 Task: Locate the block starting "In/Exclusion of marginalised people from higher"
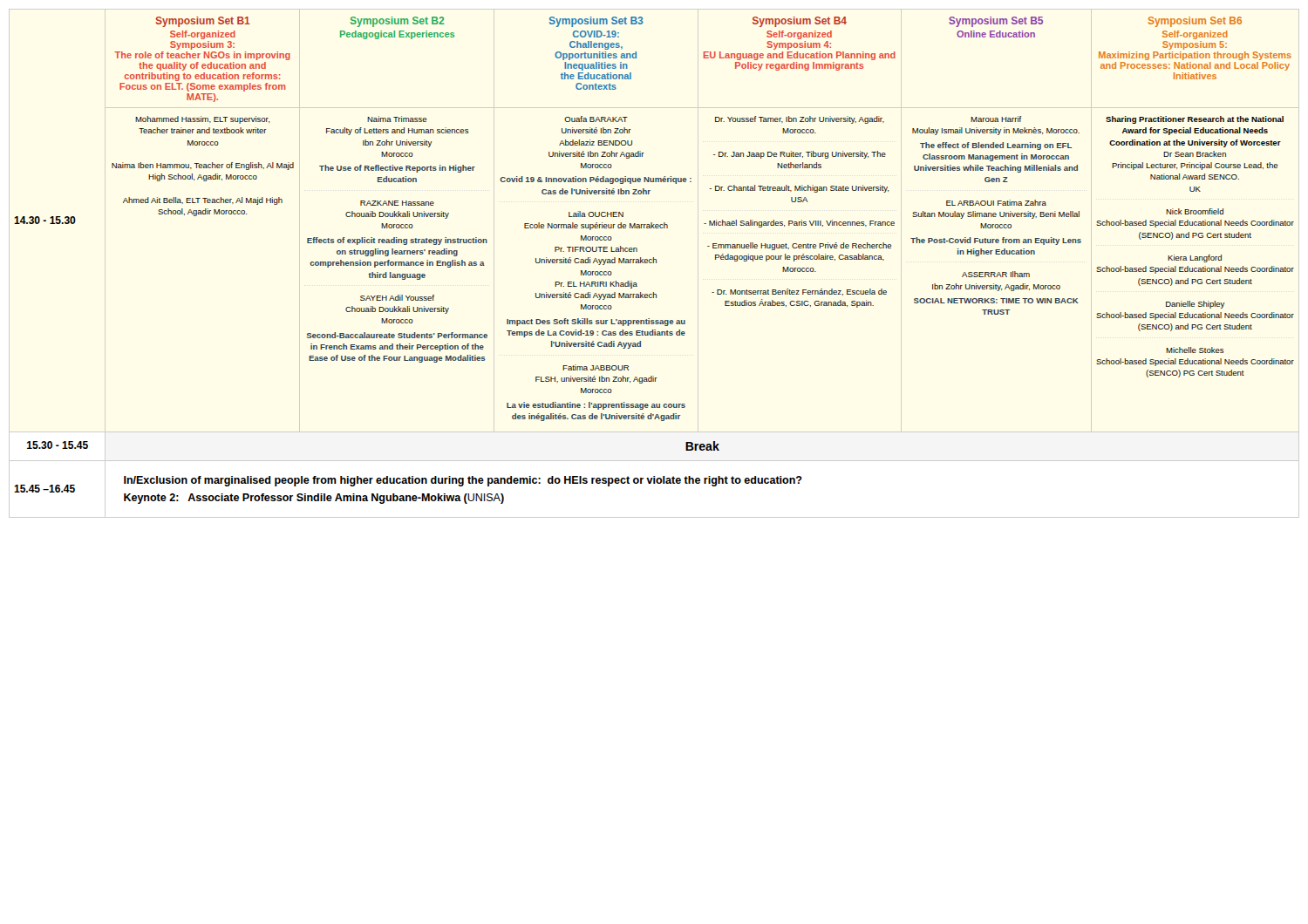click(x=463, y=489)
